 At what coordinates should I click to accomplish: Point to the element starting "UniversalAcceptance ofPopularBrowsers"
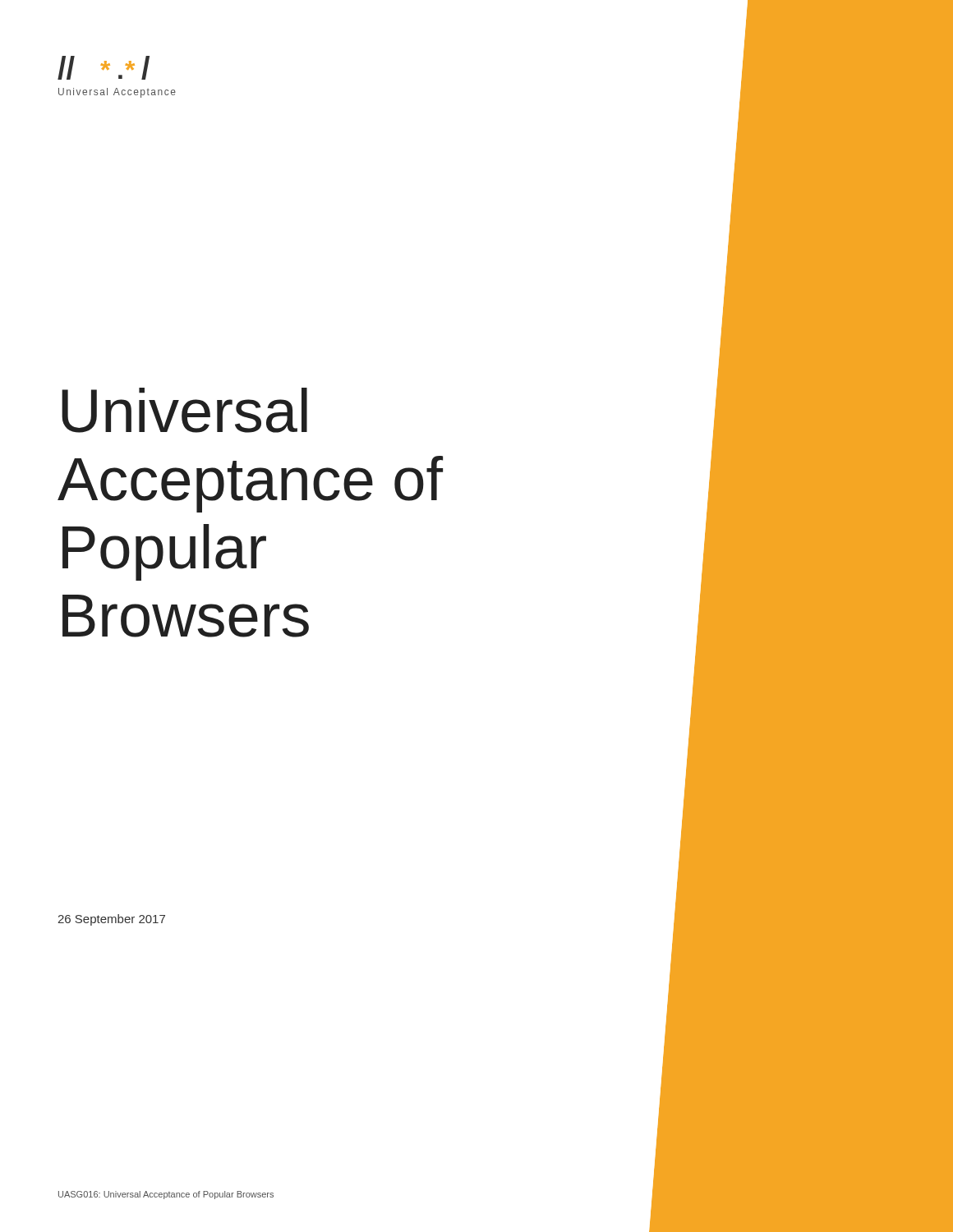point(312,514)
